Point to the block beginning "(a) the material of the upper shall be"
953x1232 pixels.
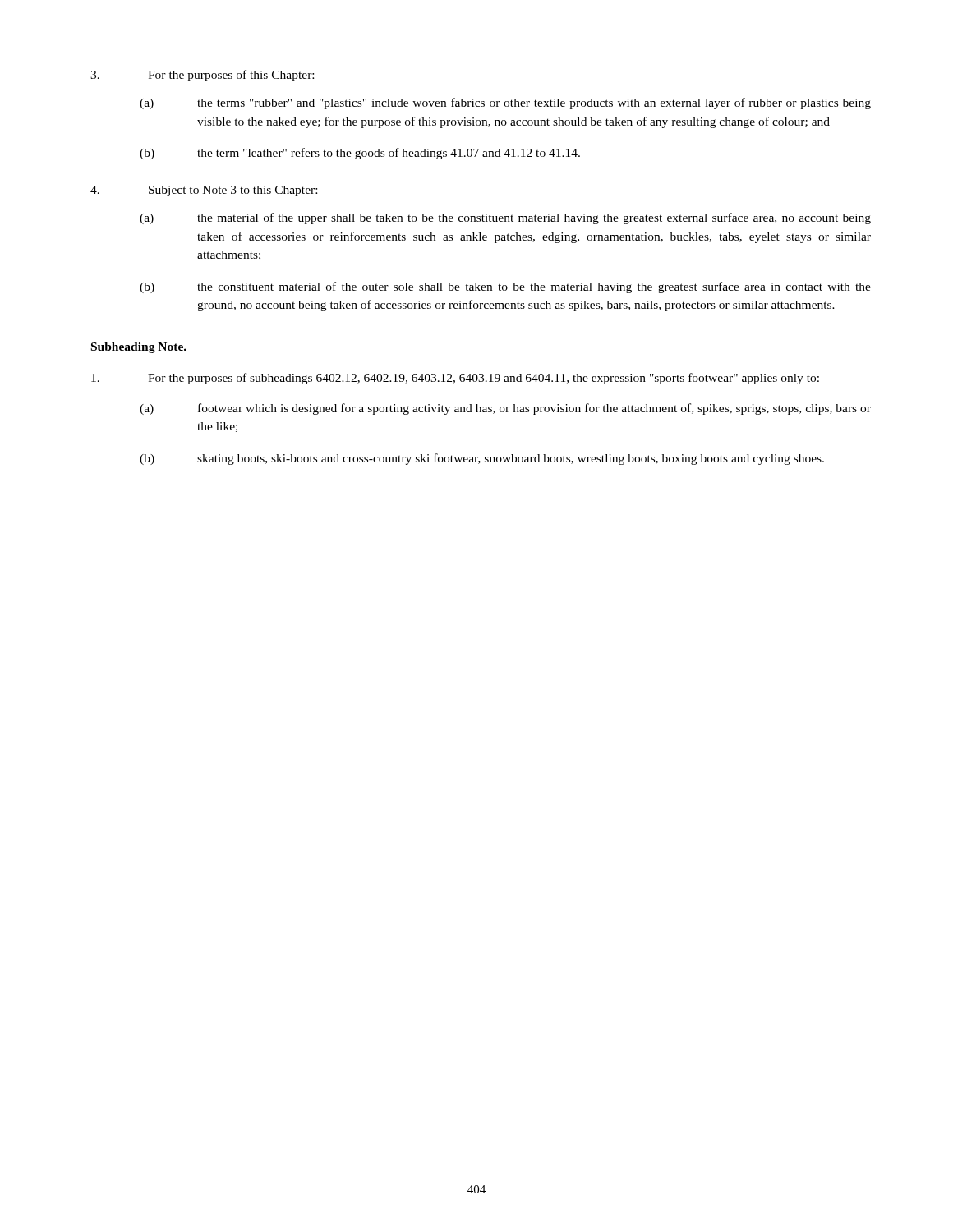(x=505, y=237)
